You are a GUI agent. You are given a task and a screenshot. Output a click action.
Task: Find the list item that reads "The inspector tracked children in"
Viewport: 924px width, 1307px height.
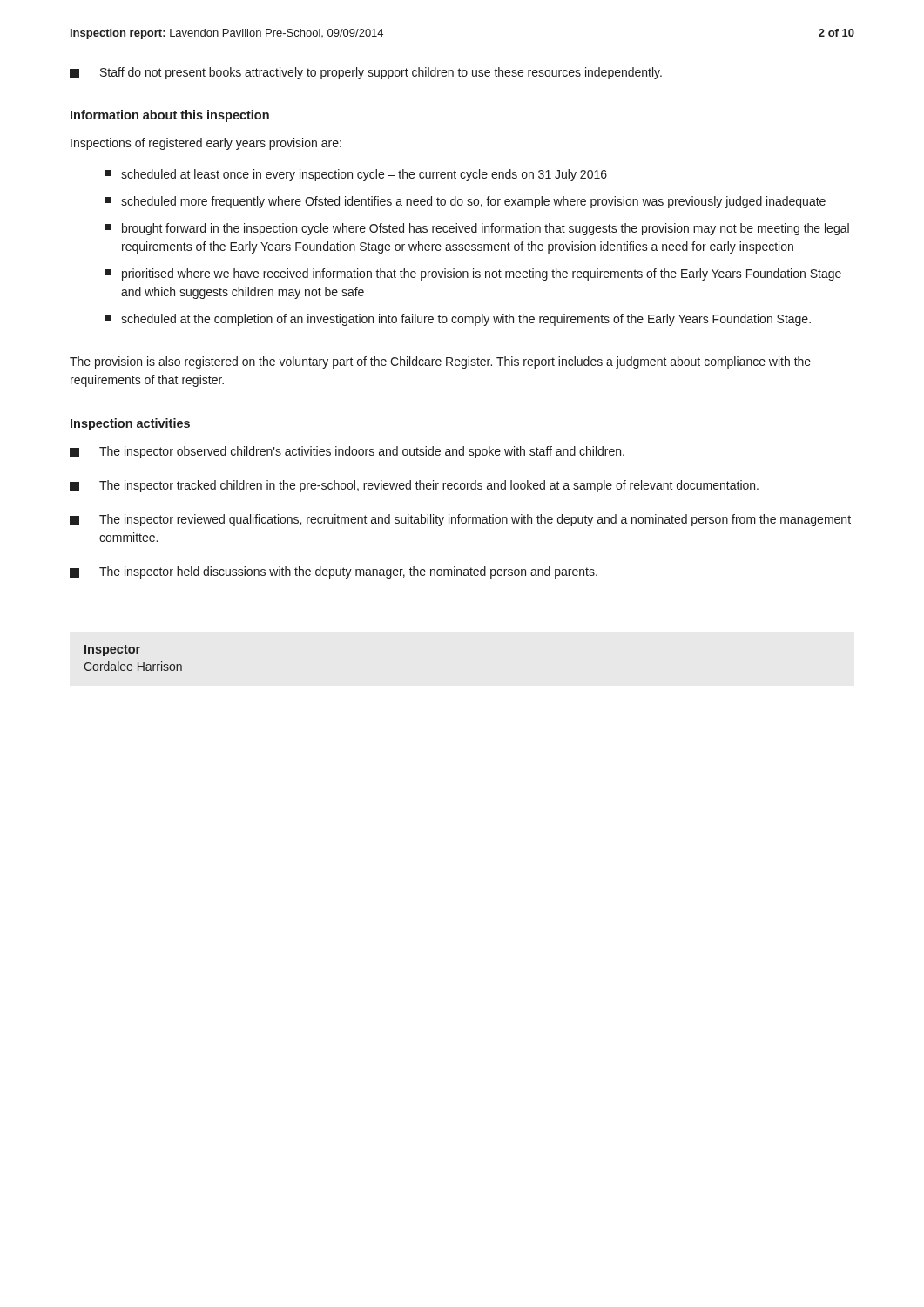click(x=462, y=486)
